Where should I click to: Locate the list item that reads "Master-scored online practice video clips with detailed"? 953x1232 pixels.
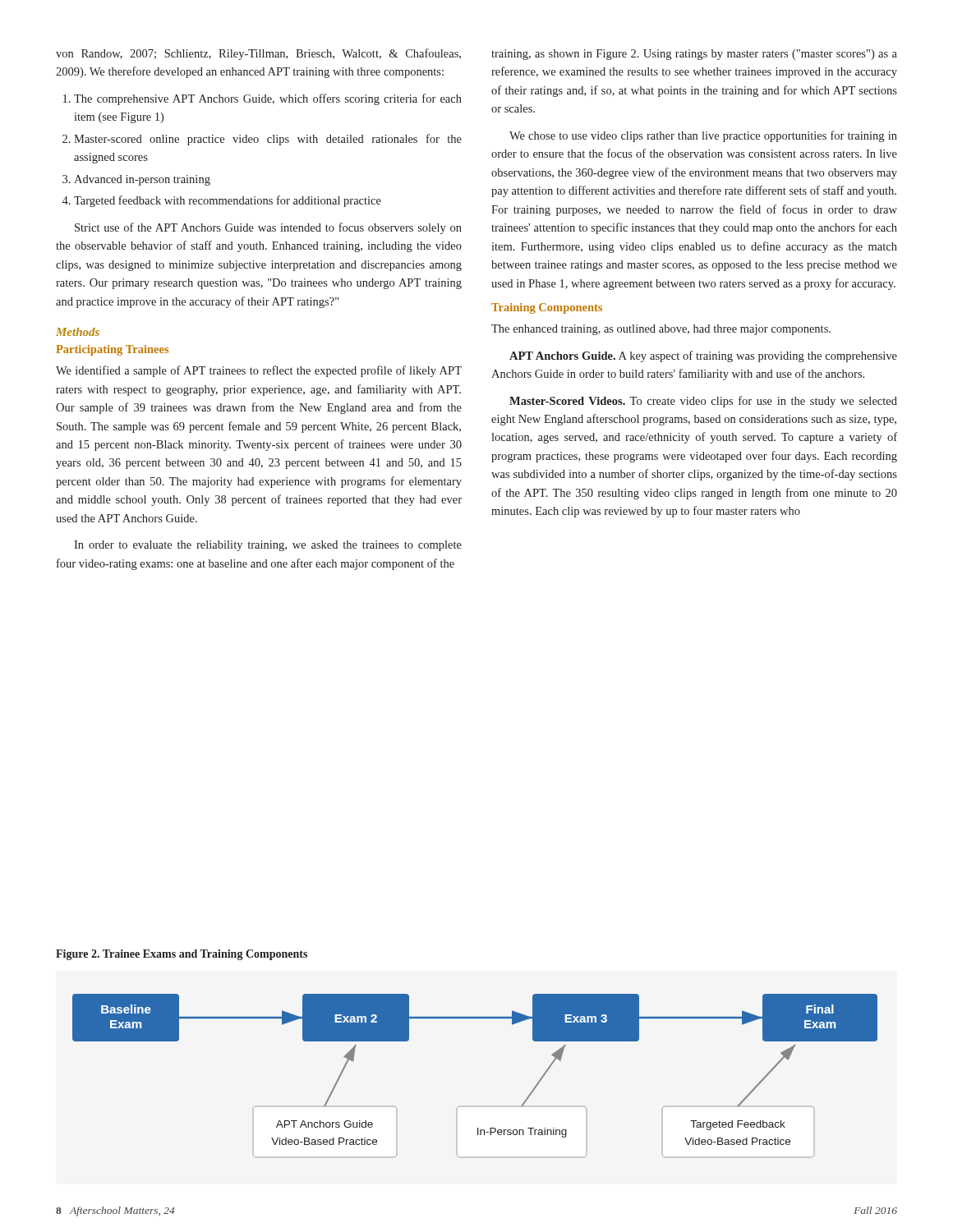pos(268,148)
